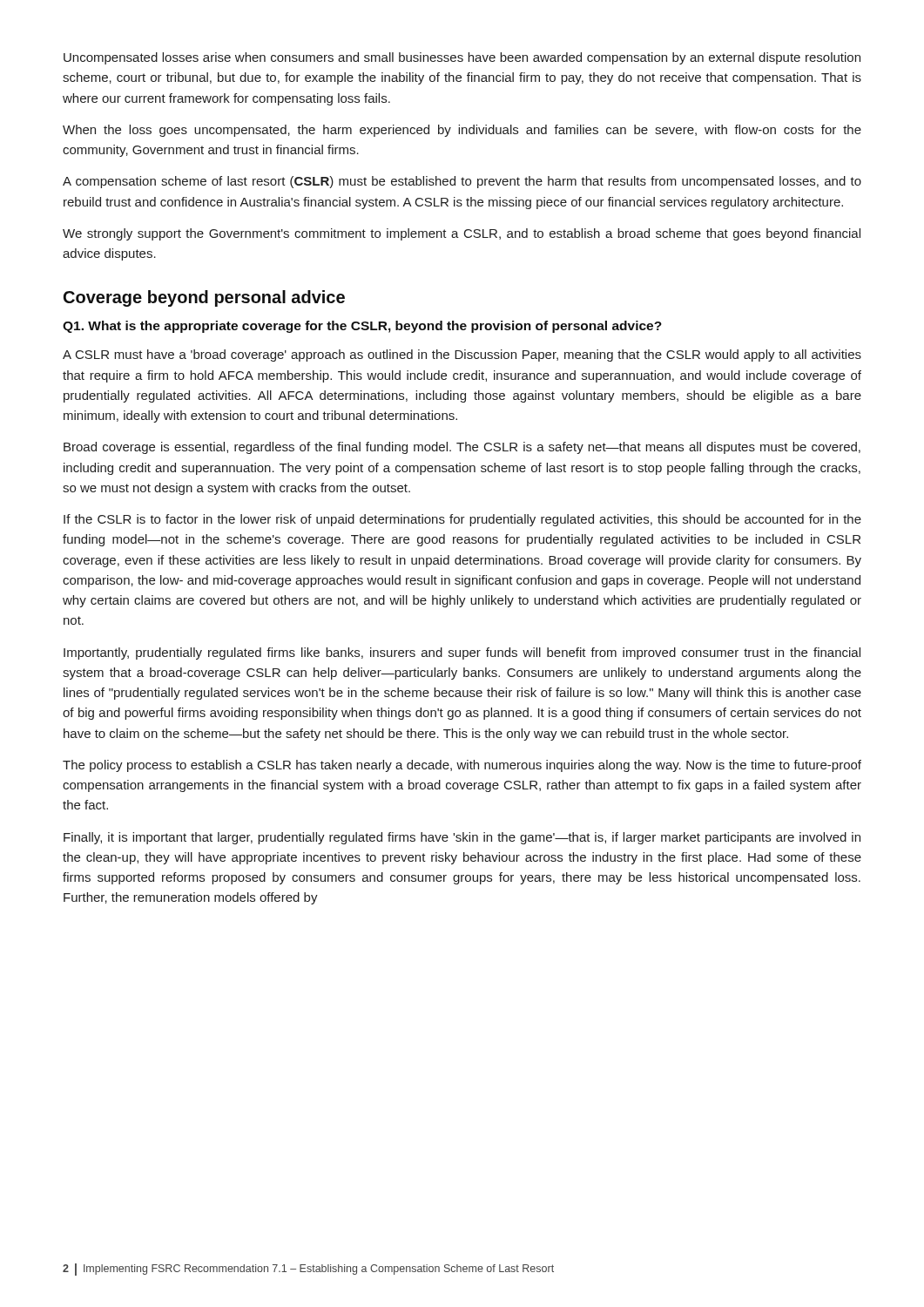Locate the text block containing "If the CSLR is to"
Viewport: 924px width, 1307px height.
462,570
